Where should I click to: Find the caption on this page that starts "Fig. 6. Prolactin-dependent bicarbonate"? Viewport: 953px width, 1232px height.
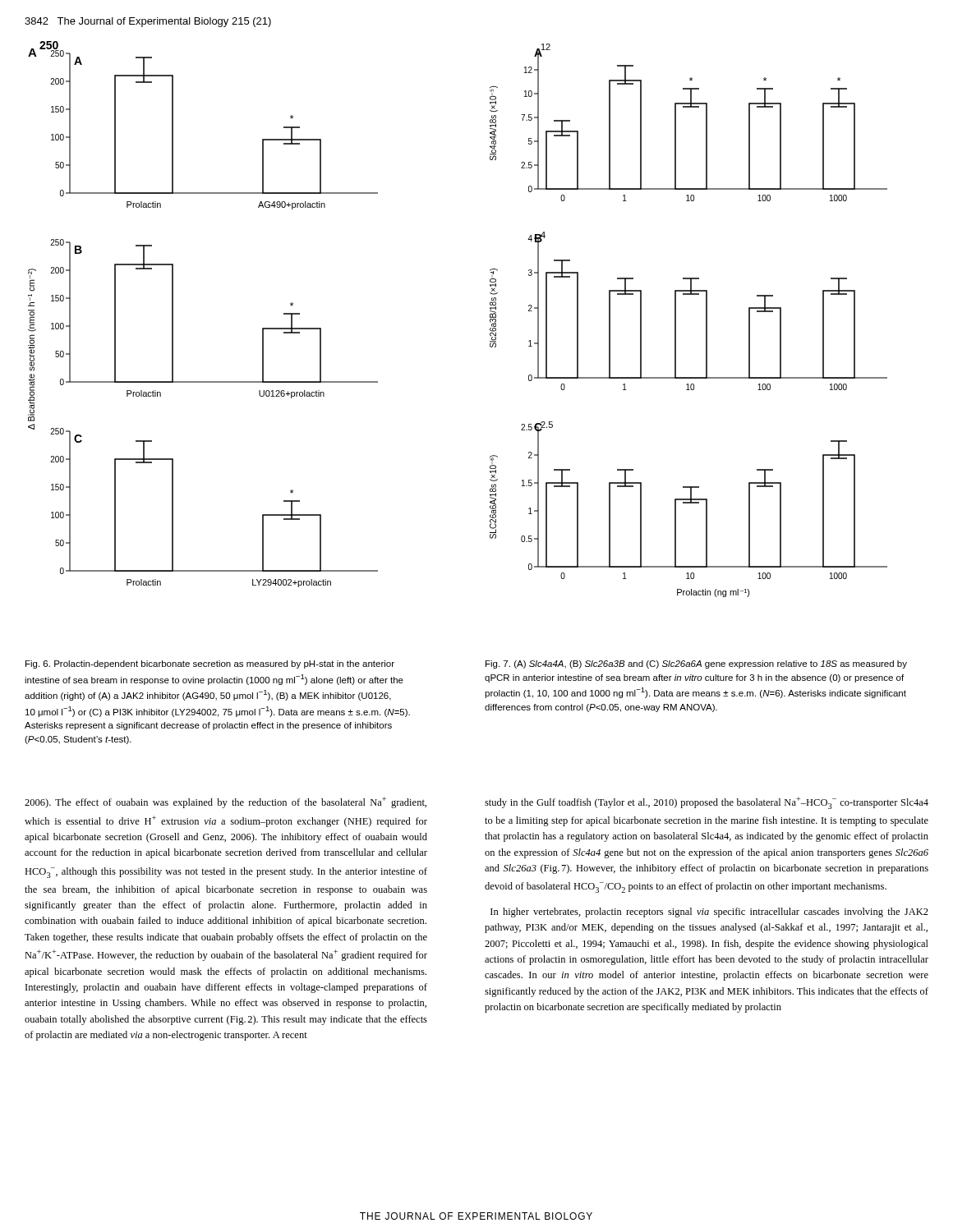(218, 701)
